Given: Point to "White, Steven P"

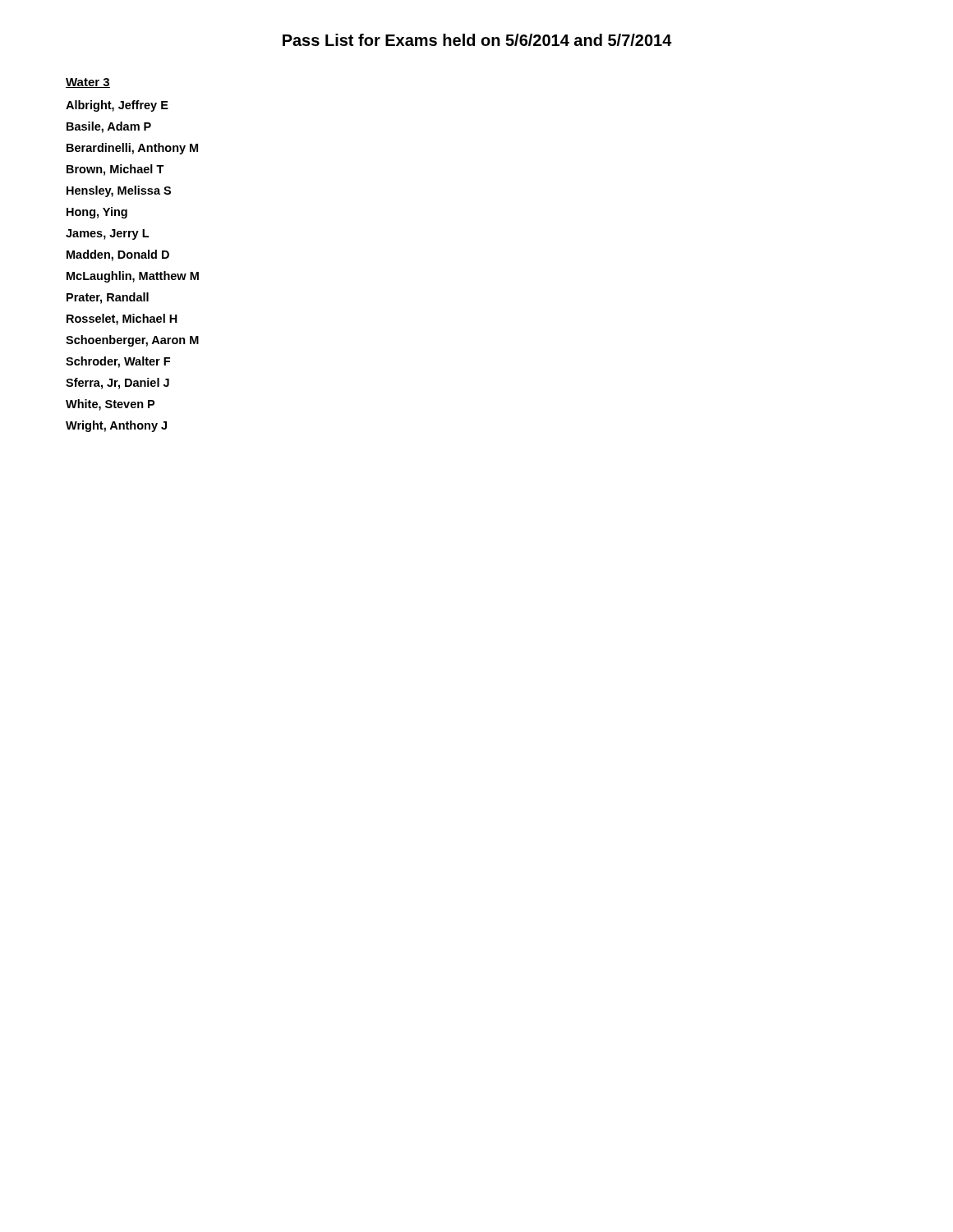Looking at the screenshot, I should [x=110, y=404].
